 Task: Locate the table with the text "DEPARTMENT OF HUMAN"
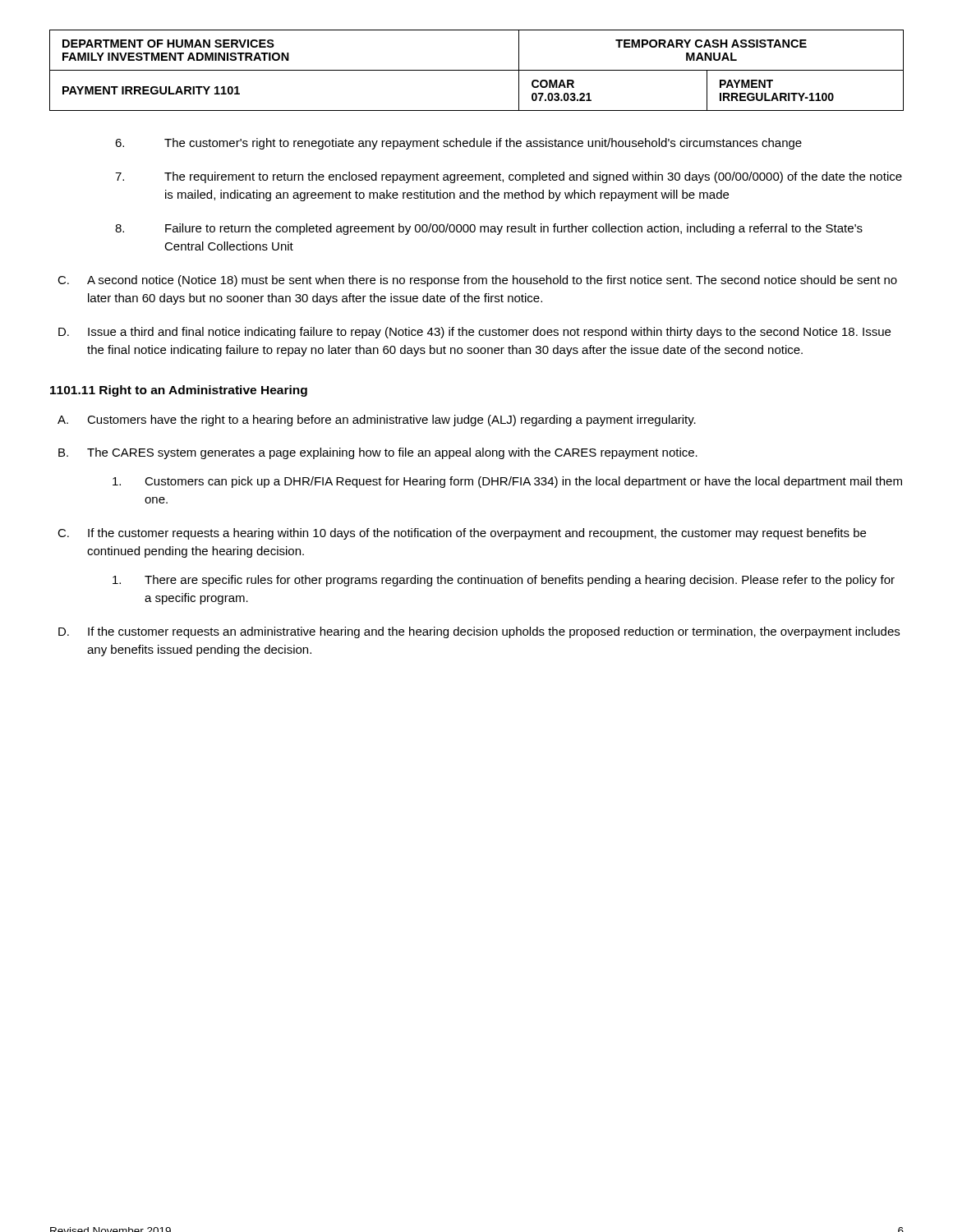click(476, 70)
